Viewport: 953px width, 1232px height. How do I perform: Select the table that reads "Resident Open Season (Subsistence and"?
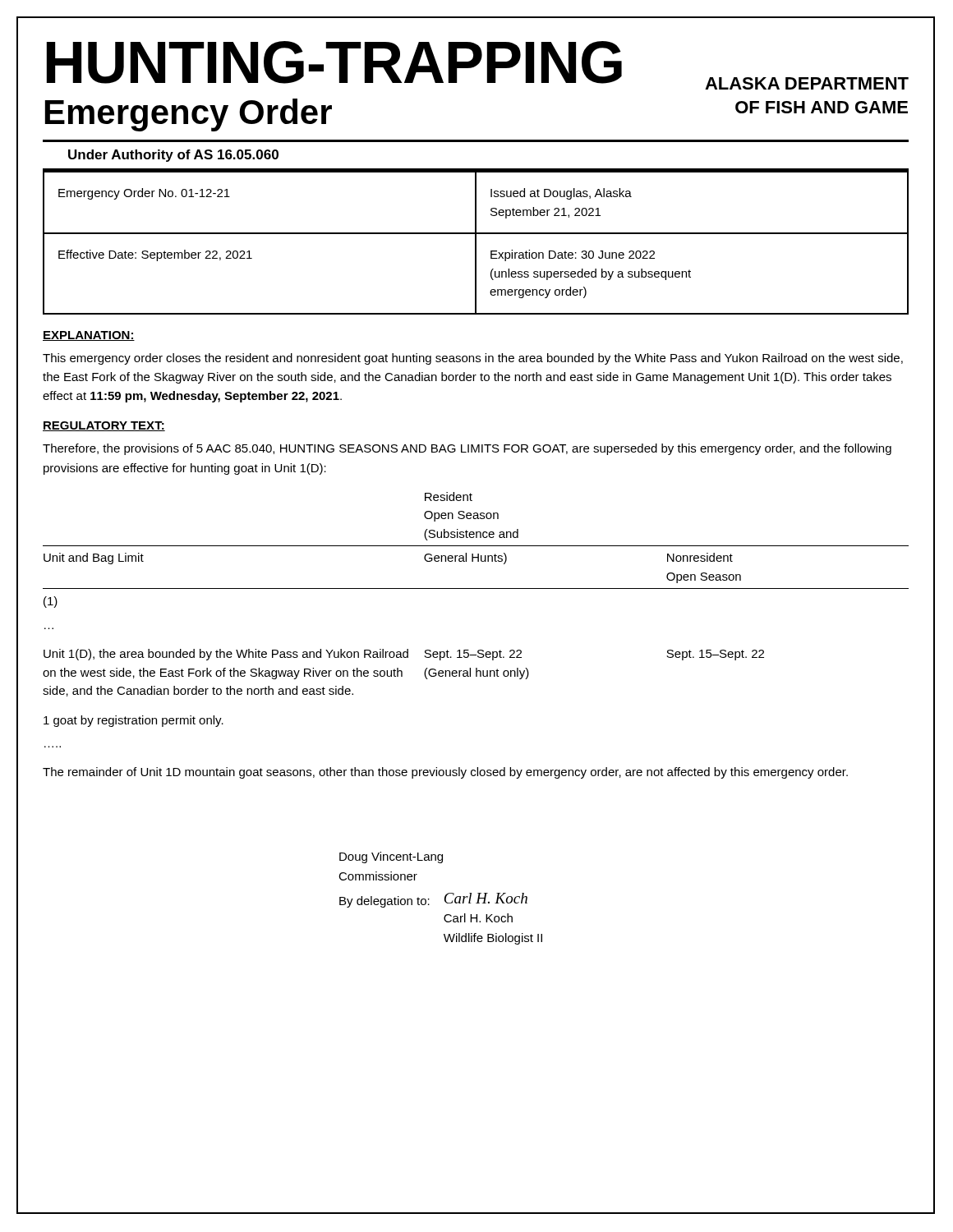pos(476,620)
